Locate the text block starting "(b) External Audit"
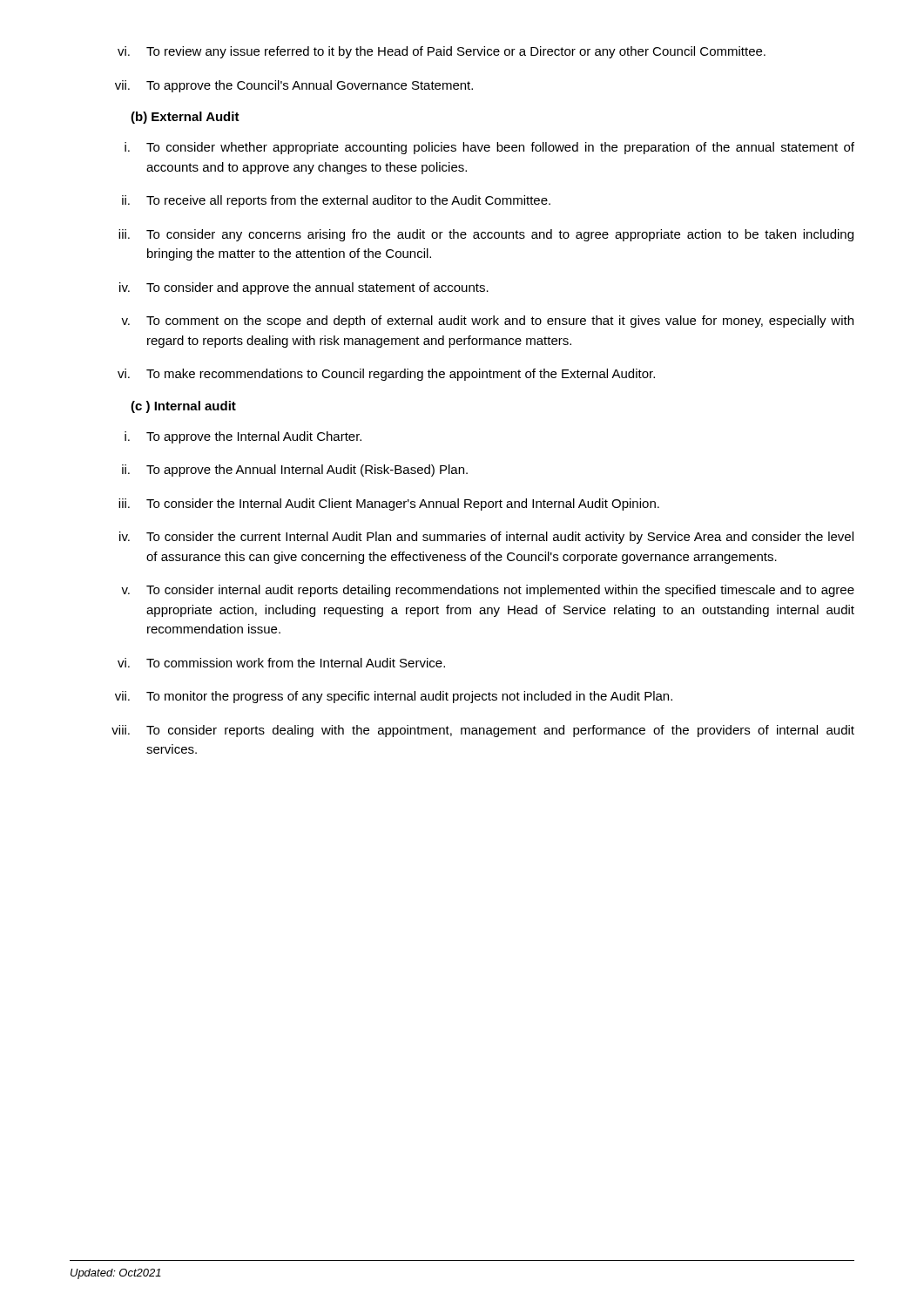This screenshot has width=924, height=1307. [x=185, y=116]
